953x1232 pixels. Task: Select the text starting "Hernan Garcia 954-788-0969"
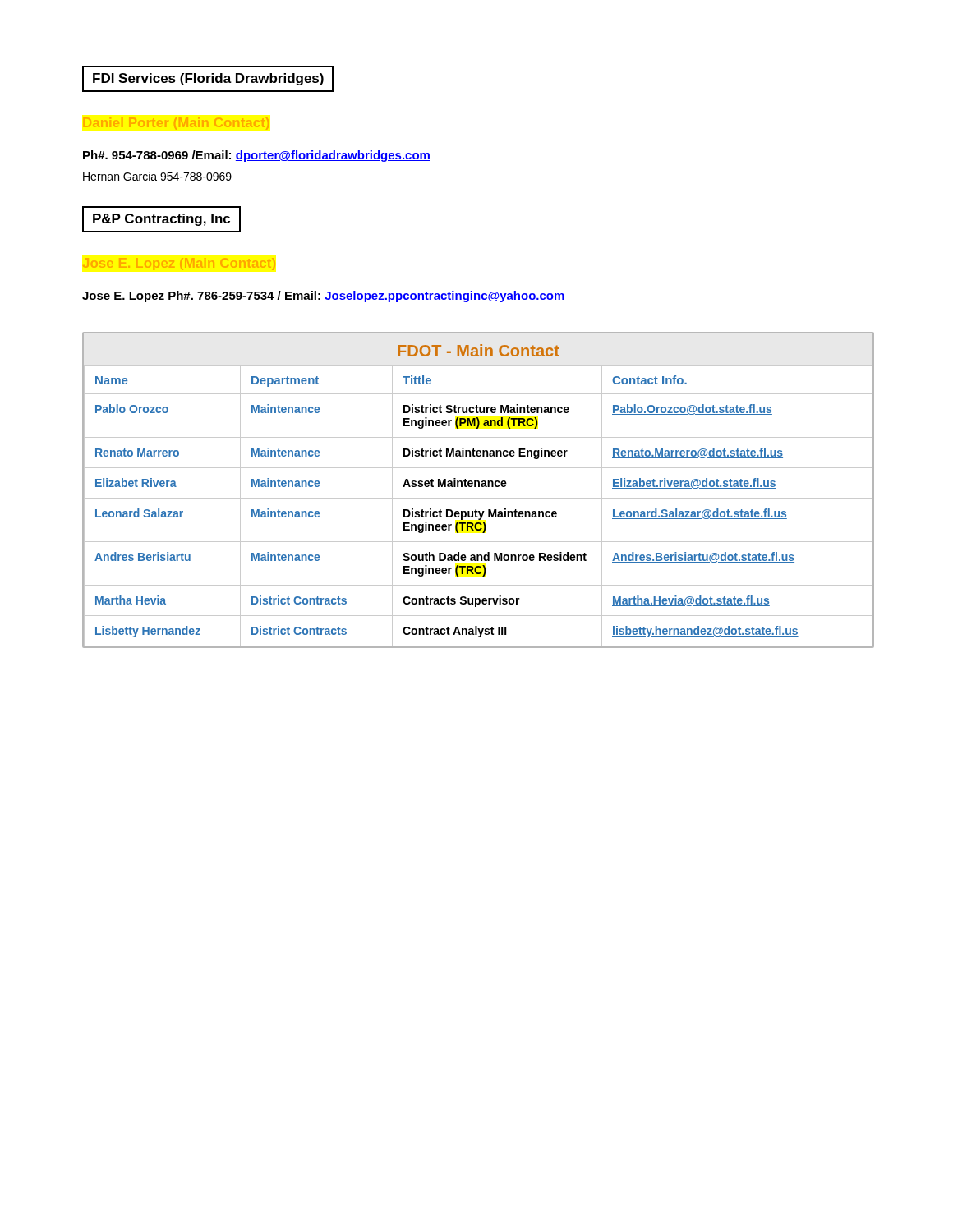click(157, 177)
